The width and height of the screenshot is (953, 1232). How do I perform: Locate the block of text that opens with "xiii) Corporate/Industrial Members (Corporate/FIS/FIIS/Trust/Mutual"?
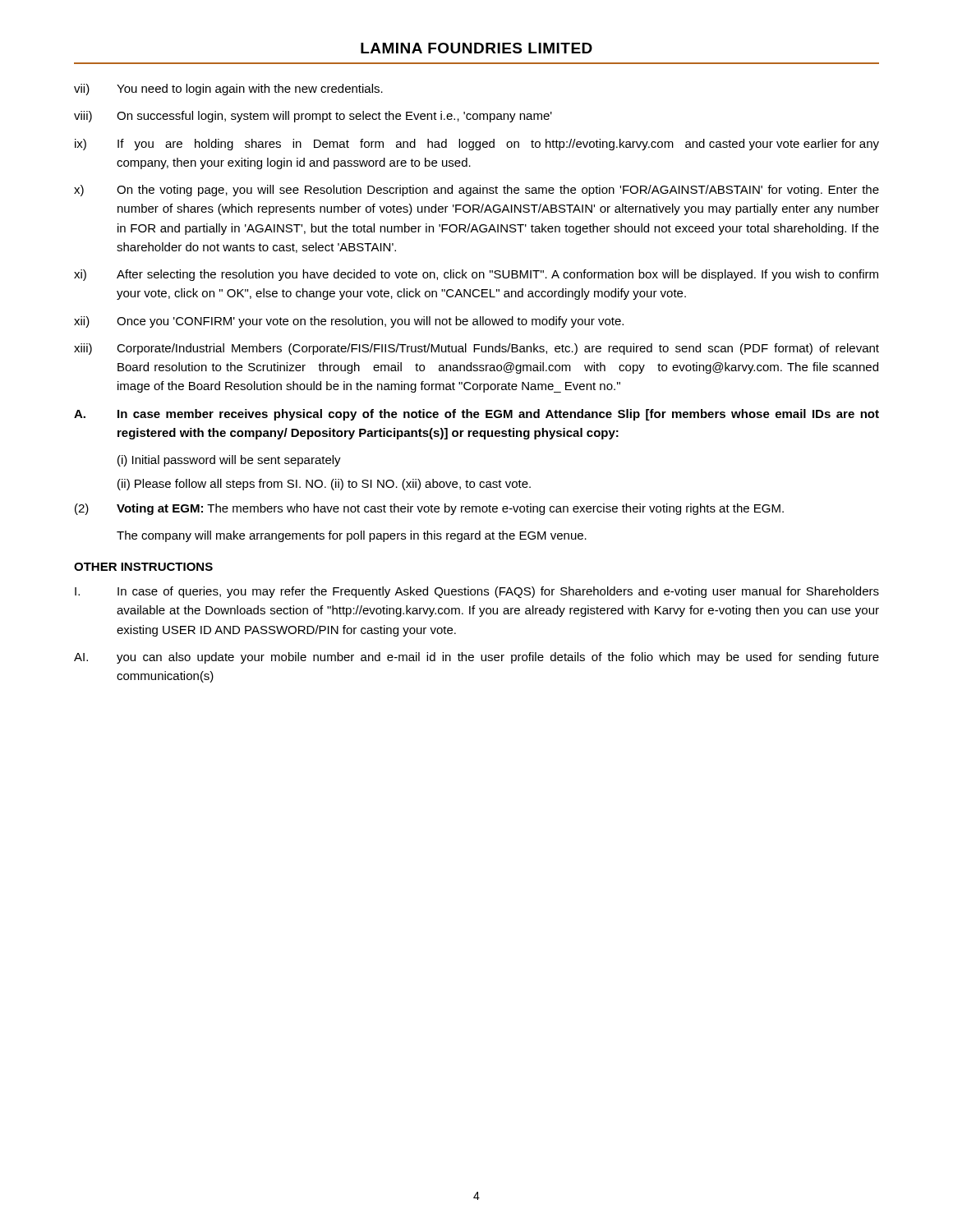pos(476,367)
